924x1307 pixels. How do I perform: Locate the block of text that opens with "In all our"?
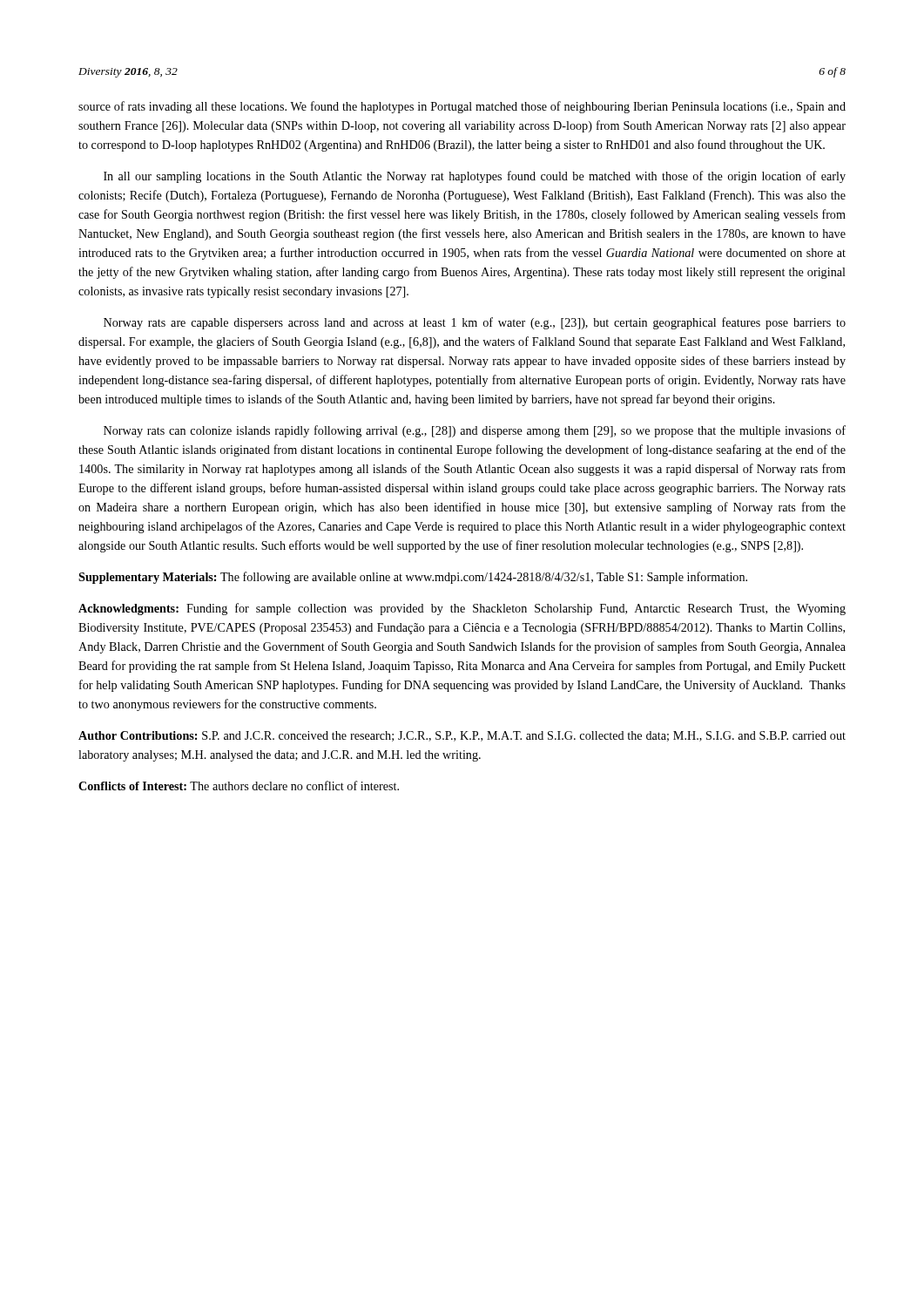[462, 233]
